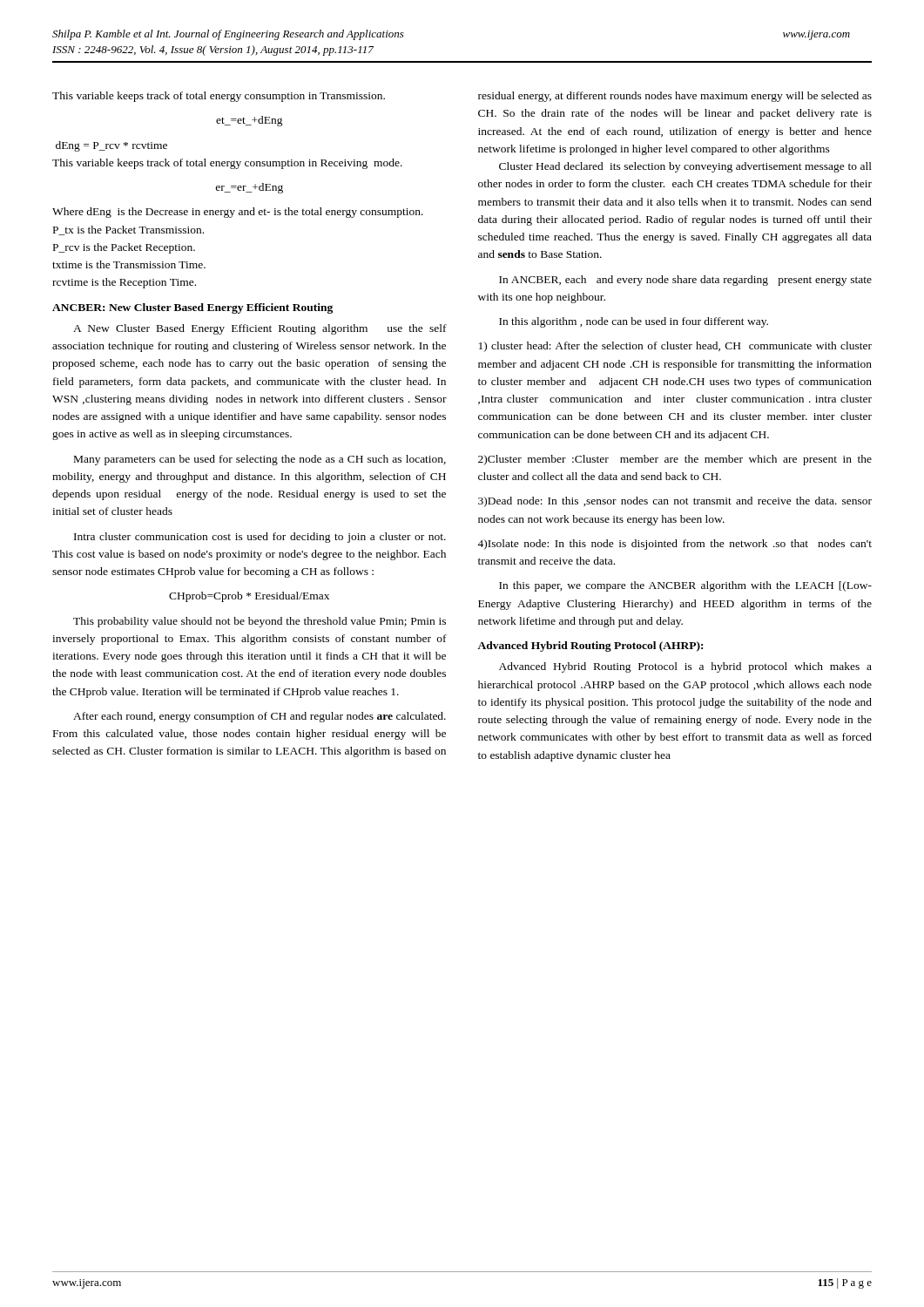Locate the section header that reads "Advanced Hybrid Routing Protocol"
924x1307 pixels.
(x=675, y=646)
